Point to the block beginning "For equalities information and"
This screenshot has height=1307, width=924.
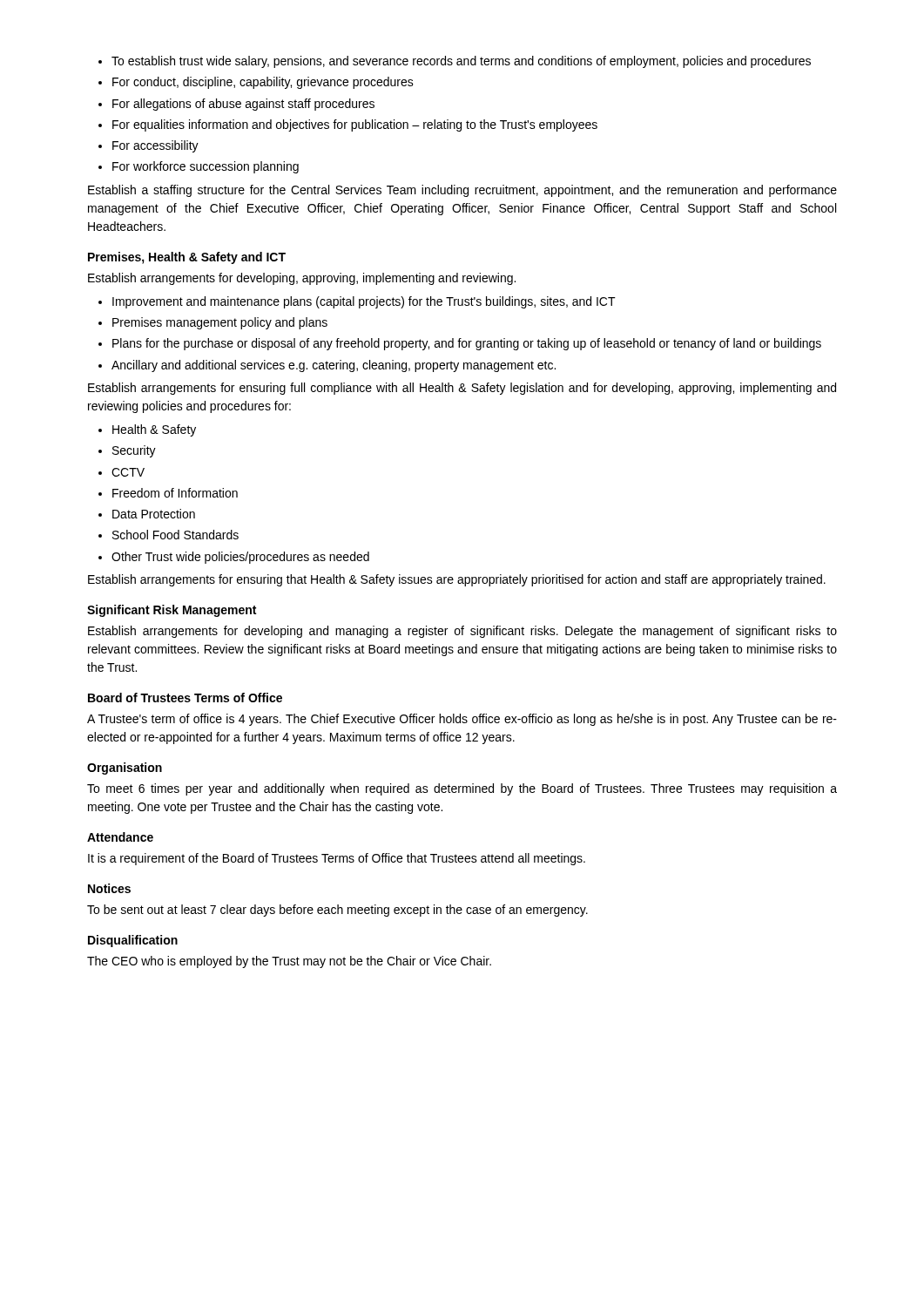(355, 124)
